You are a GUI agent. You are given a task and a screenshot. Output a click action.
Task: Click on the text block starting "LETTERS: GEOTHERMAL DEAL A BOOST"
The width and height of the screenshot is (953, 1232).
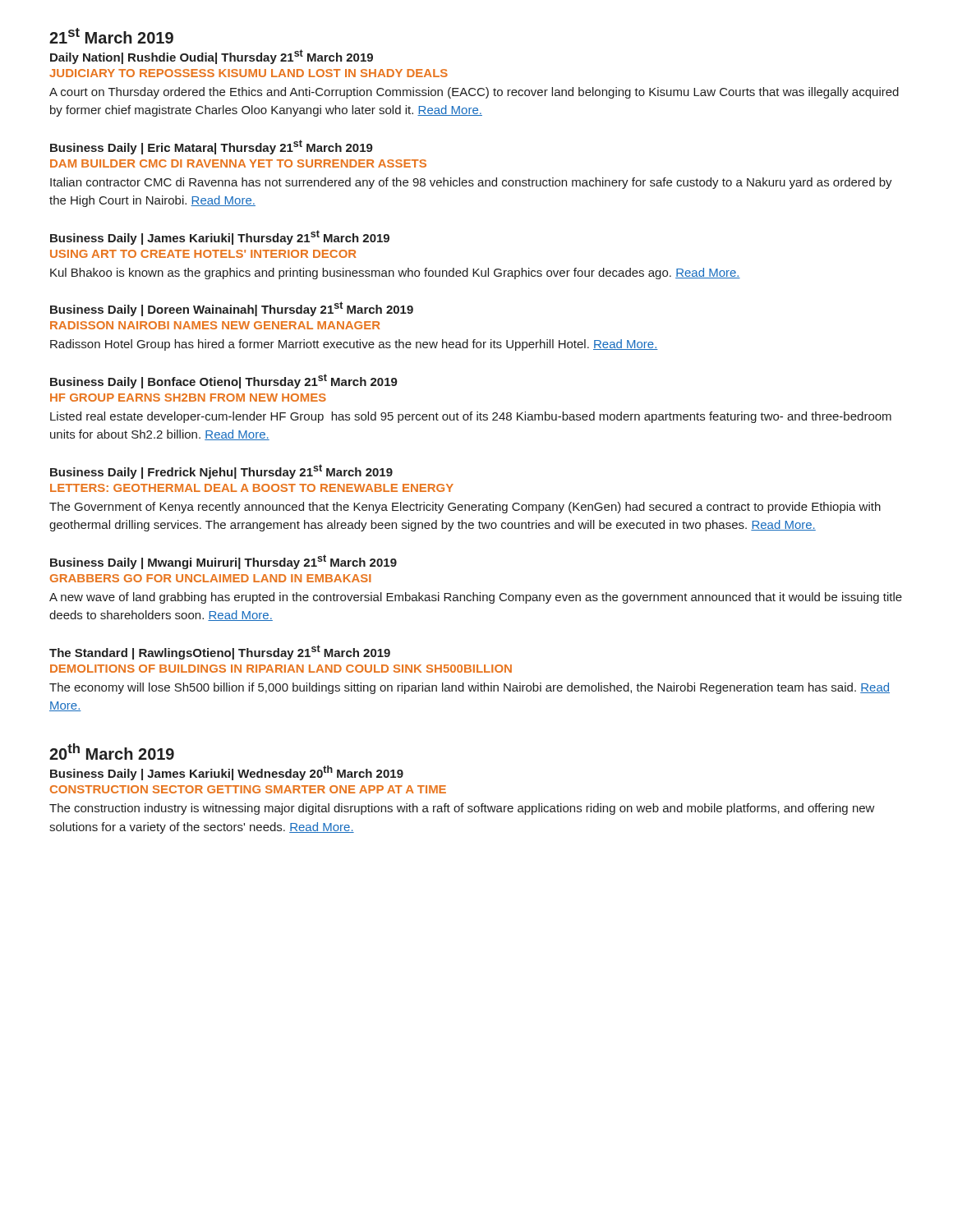251,487
